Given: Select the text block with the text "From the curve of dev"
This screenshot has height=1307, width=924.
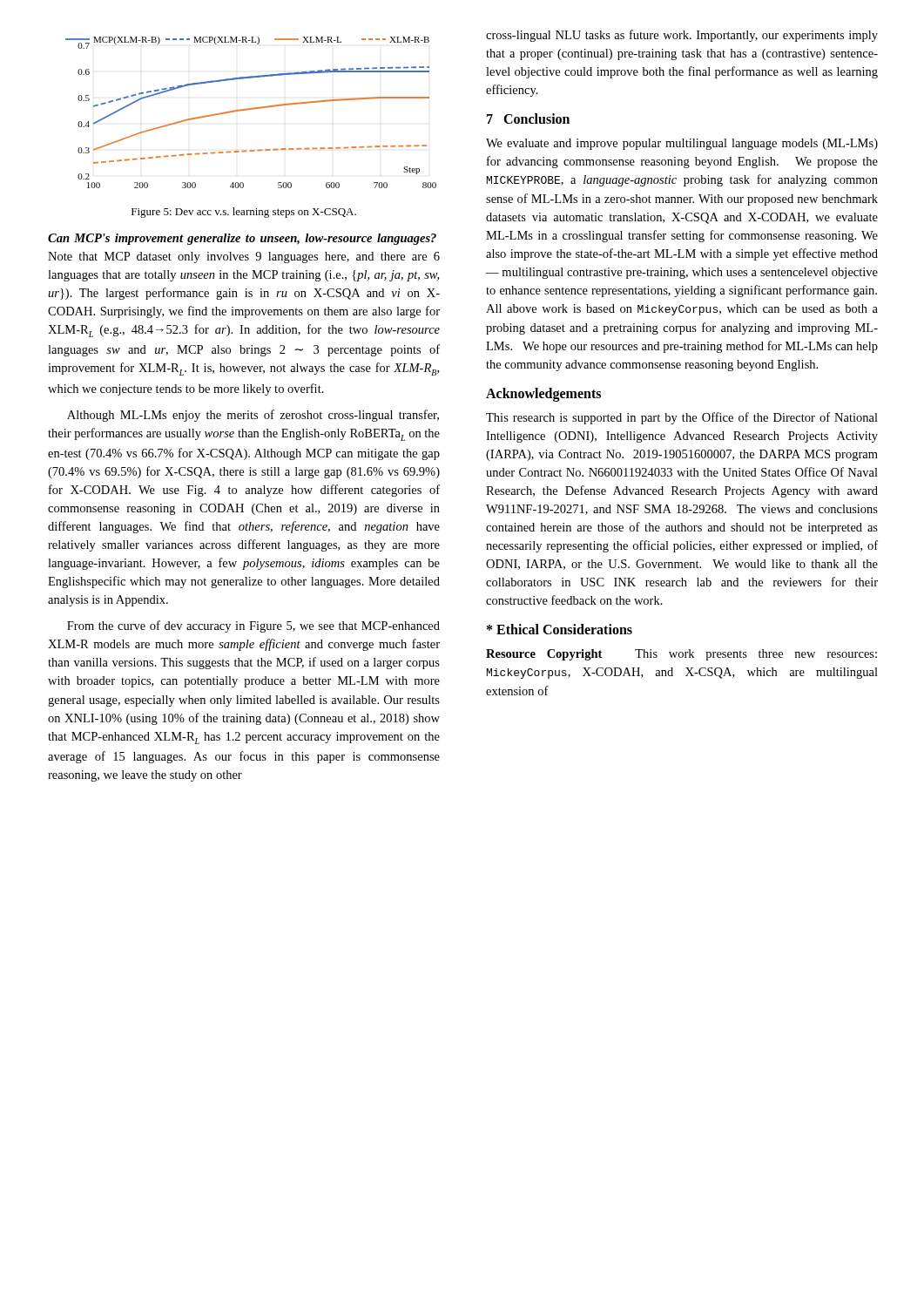Looking at the screenshot, I should coord(244,701).
